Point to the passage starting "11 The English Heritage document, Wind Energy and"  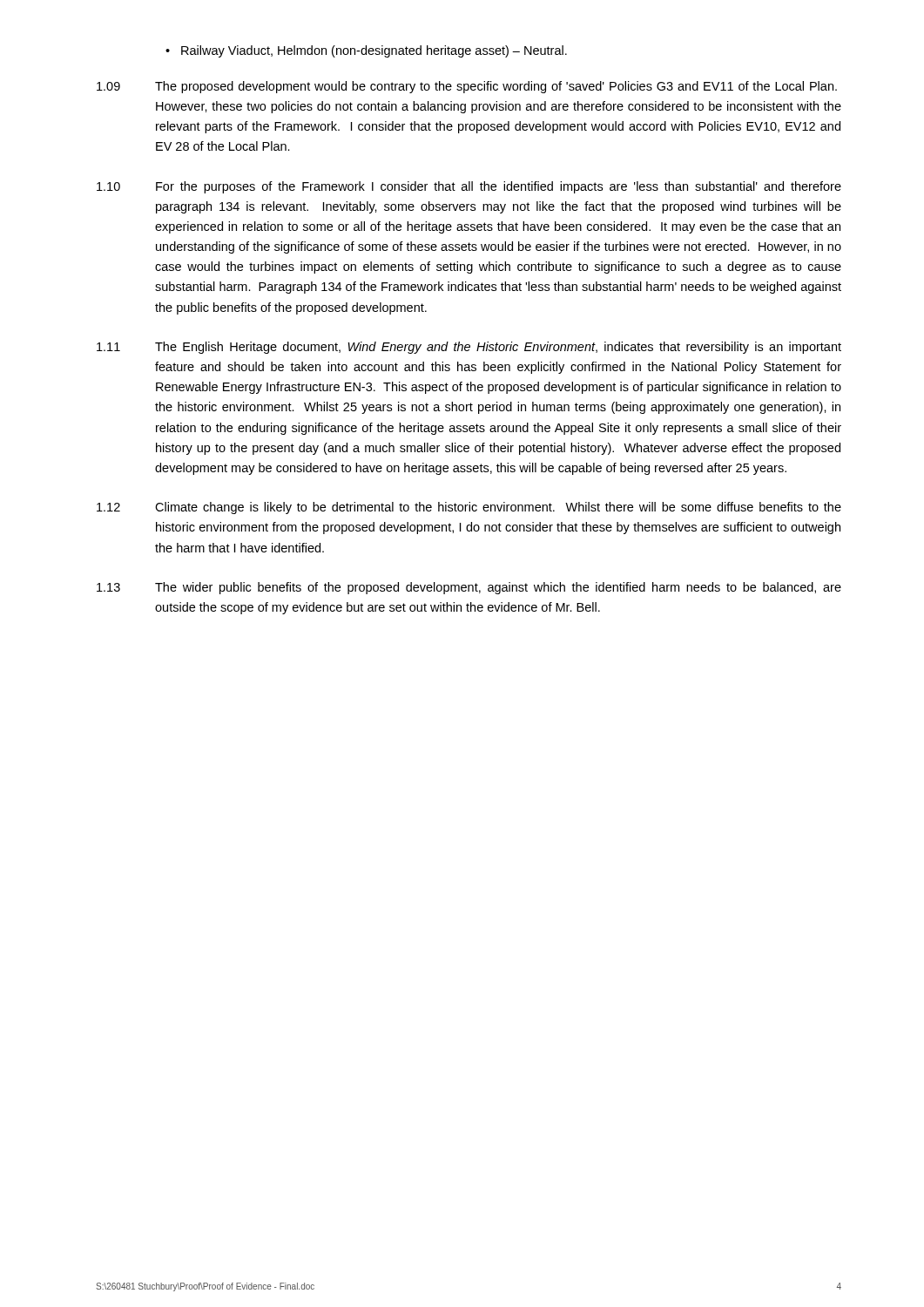[x=469, y=408]
